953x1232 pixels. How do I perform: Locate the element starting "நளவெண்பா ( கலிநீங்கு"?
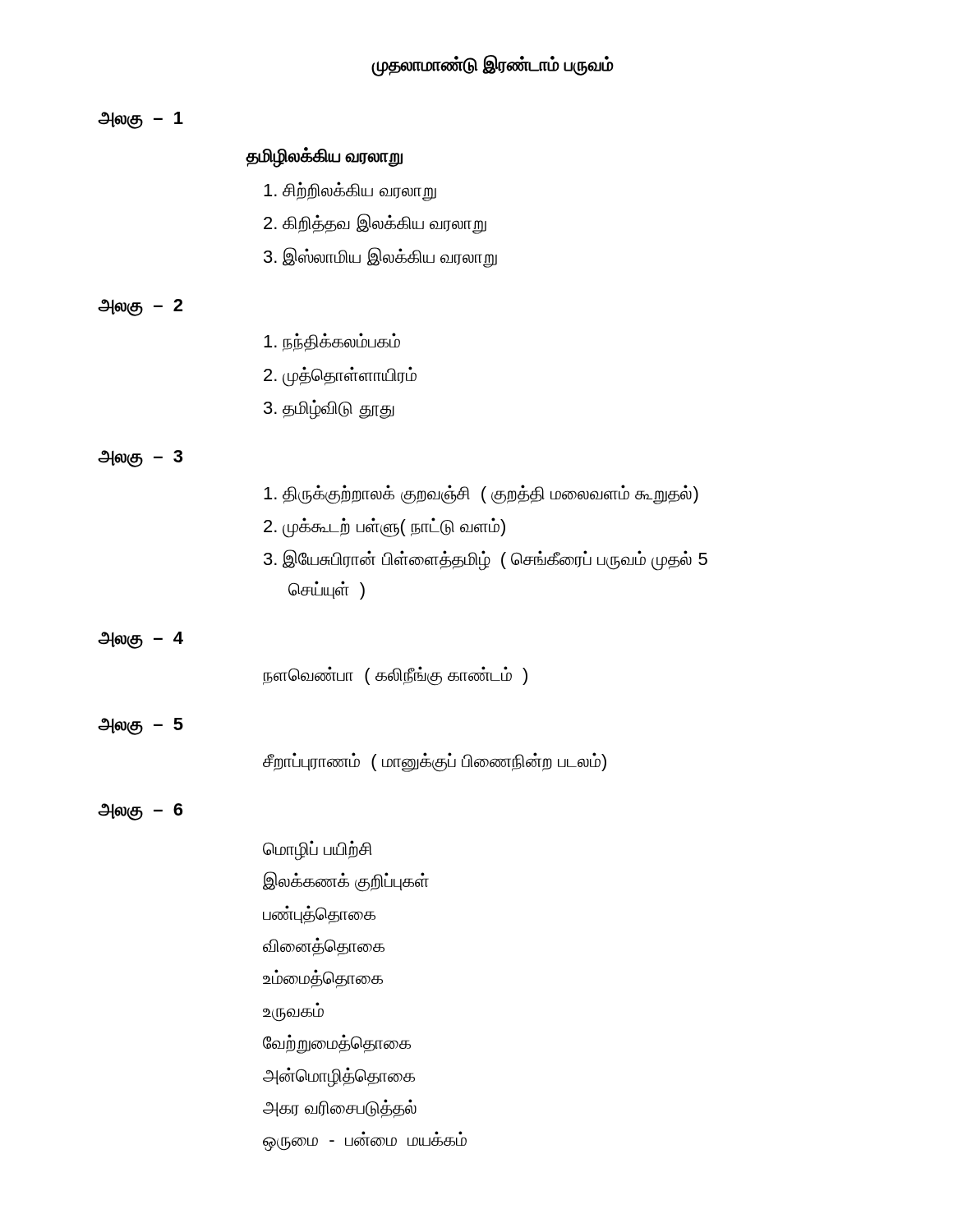pyautogui.click(x=396, y=675)
